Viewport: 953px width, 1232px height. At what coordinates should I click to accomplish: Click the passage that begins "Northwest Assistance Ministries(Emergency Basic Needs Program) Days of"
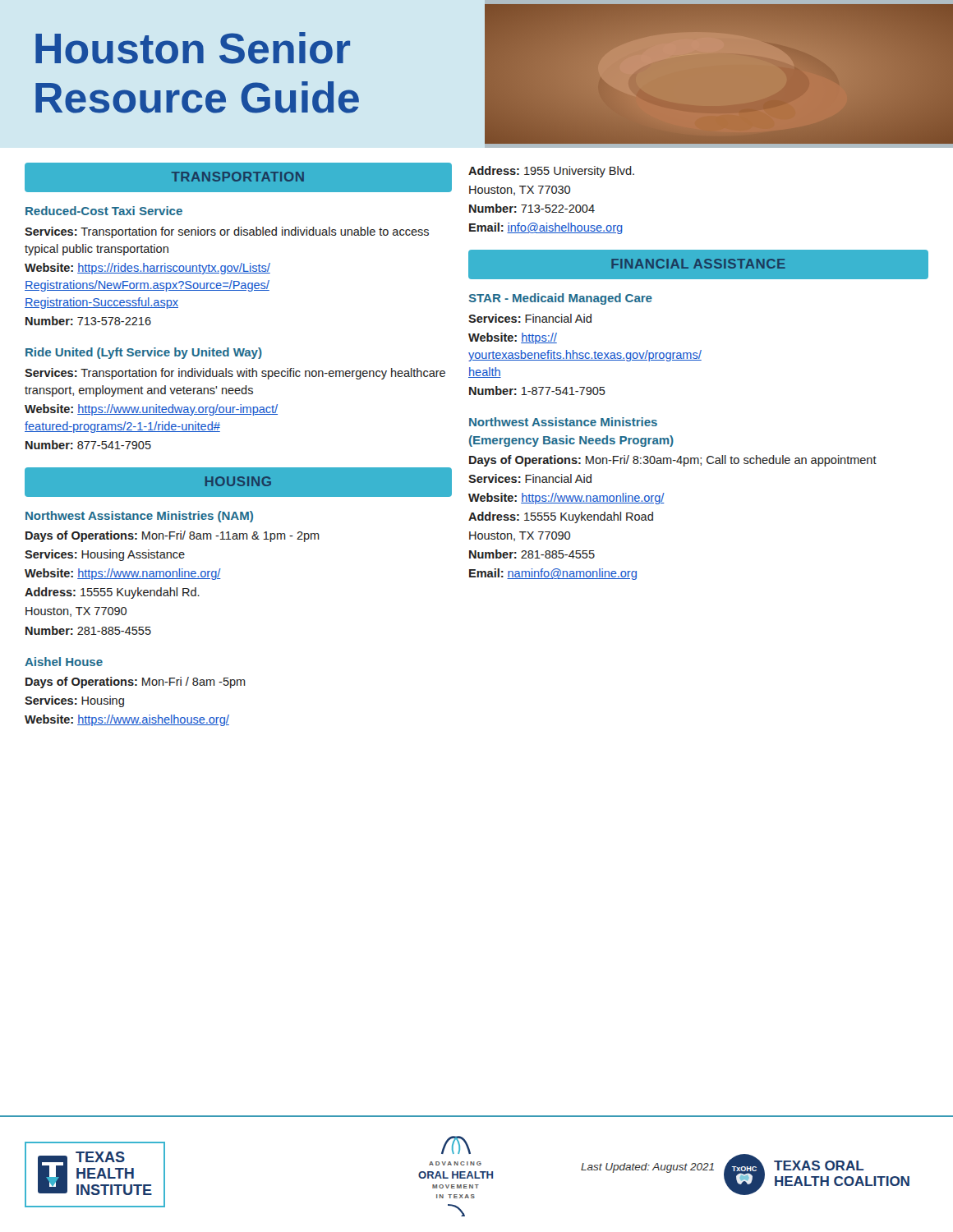563,422
